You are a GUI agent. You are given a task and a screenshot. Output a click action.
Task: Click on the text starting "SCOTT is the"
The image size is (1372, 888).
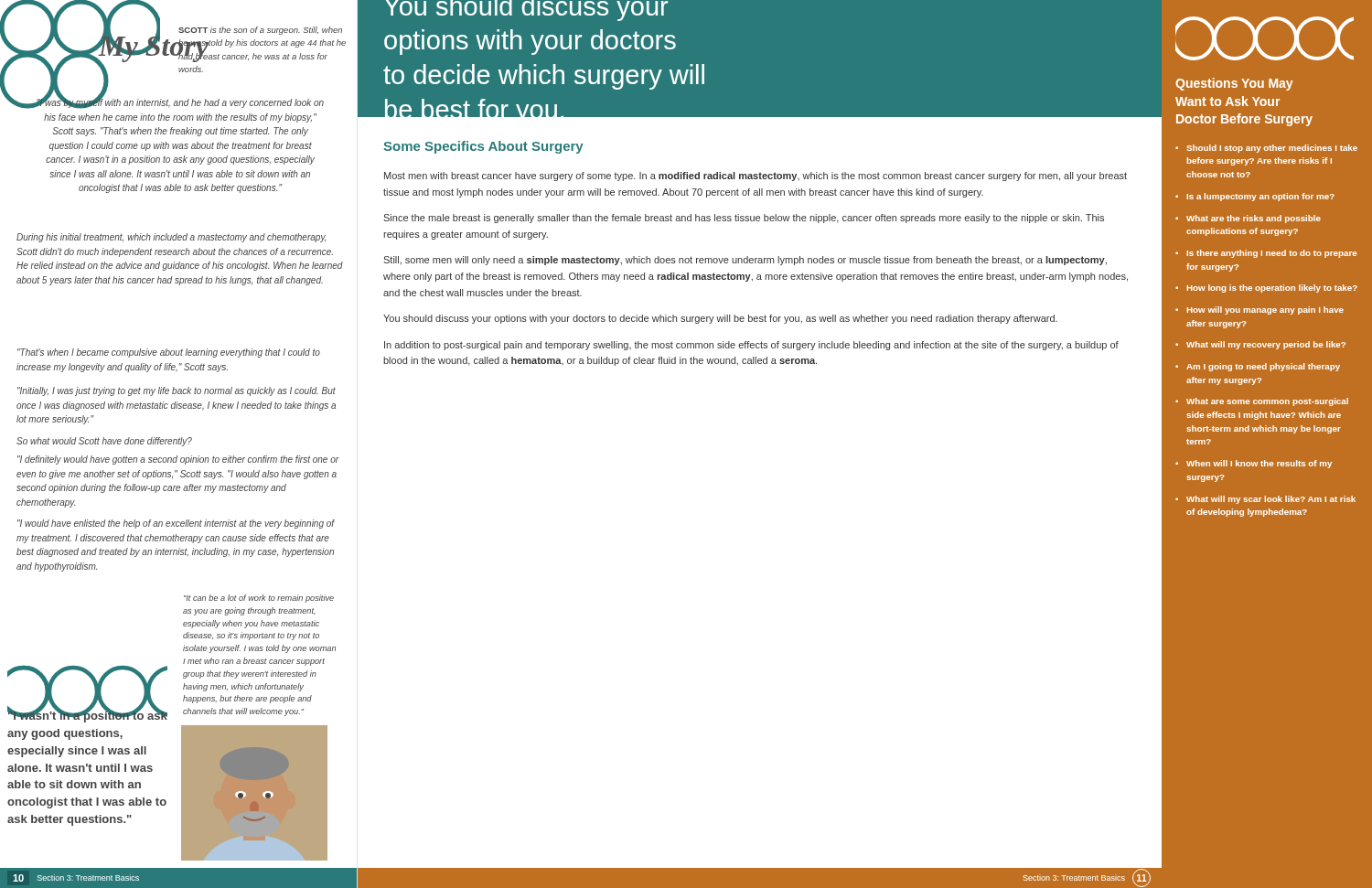coord(262,49)
